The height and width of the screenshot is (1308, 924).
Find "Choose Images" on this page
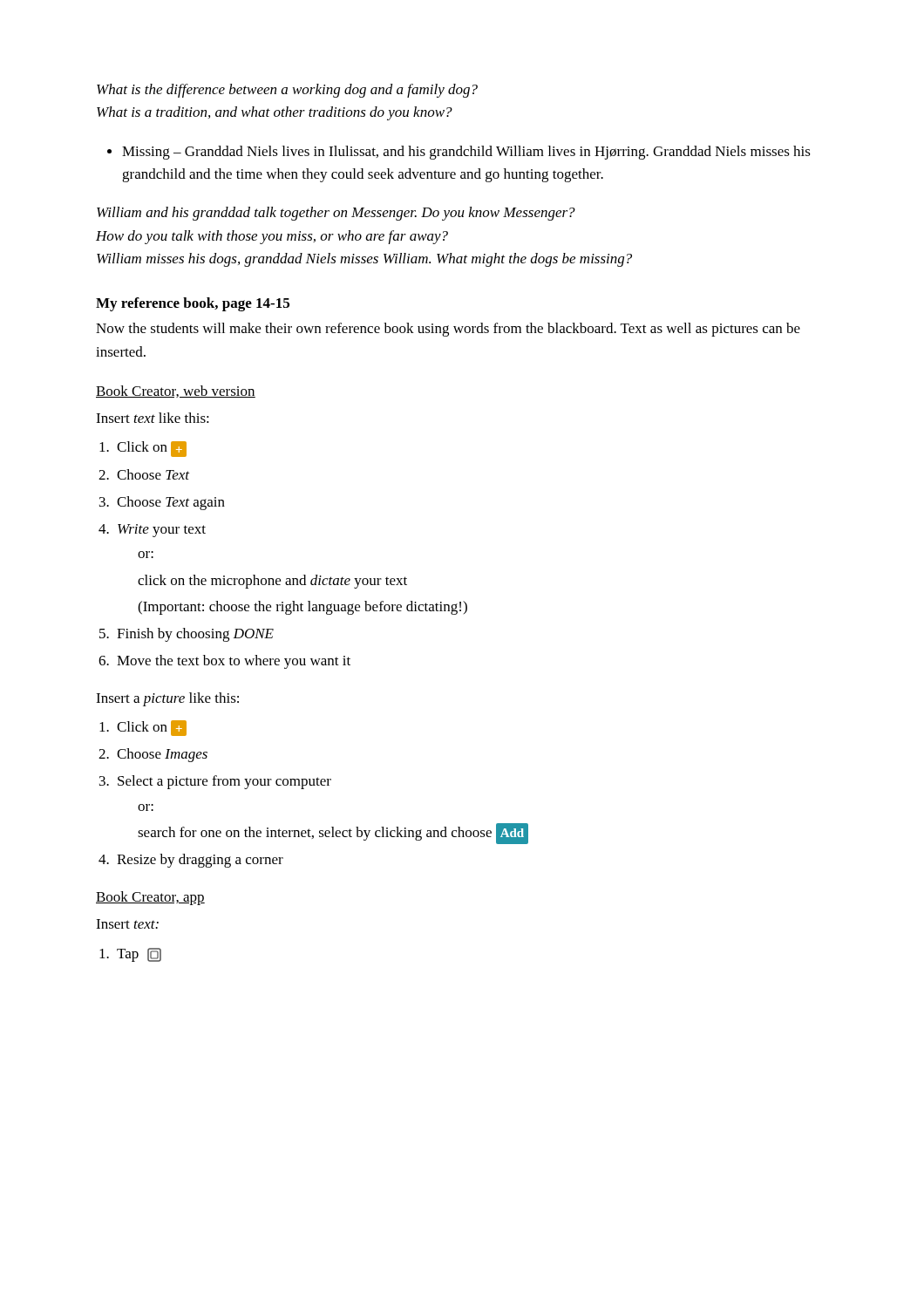click(x=162, y=754)
